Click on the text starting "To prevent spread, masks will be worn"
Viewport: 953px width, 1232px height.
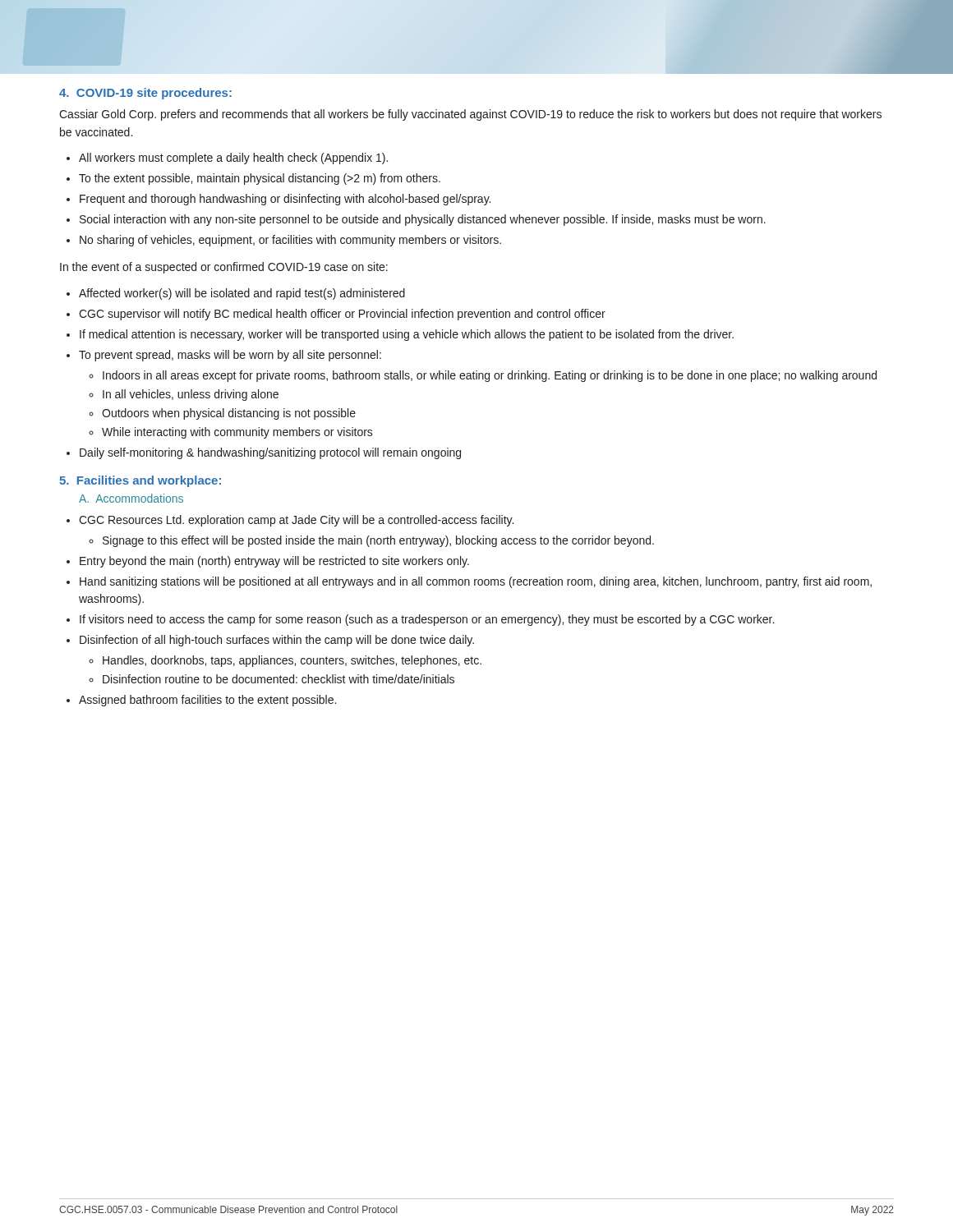tap(230, 356)
